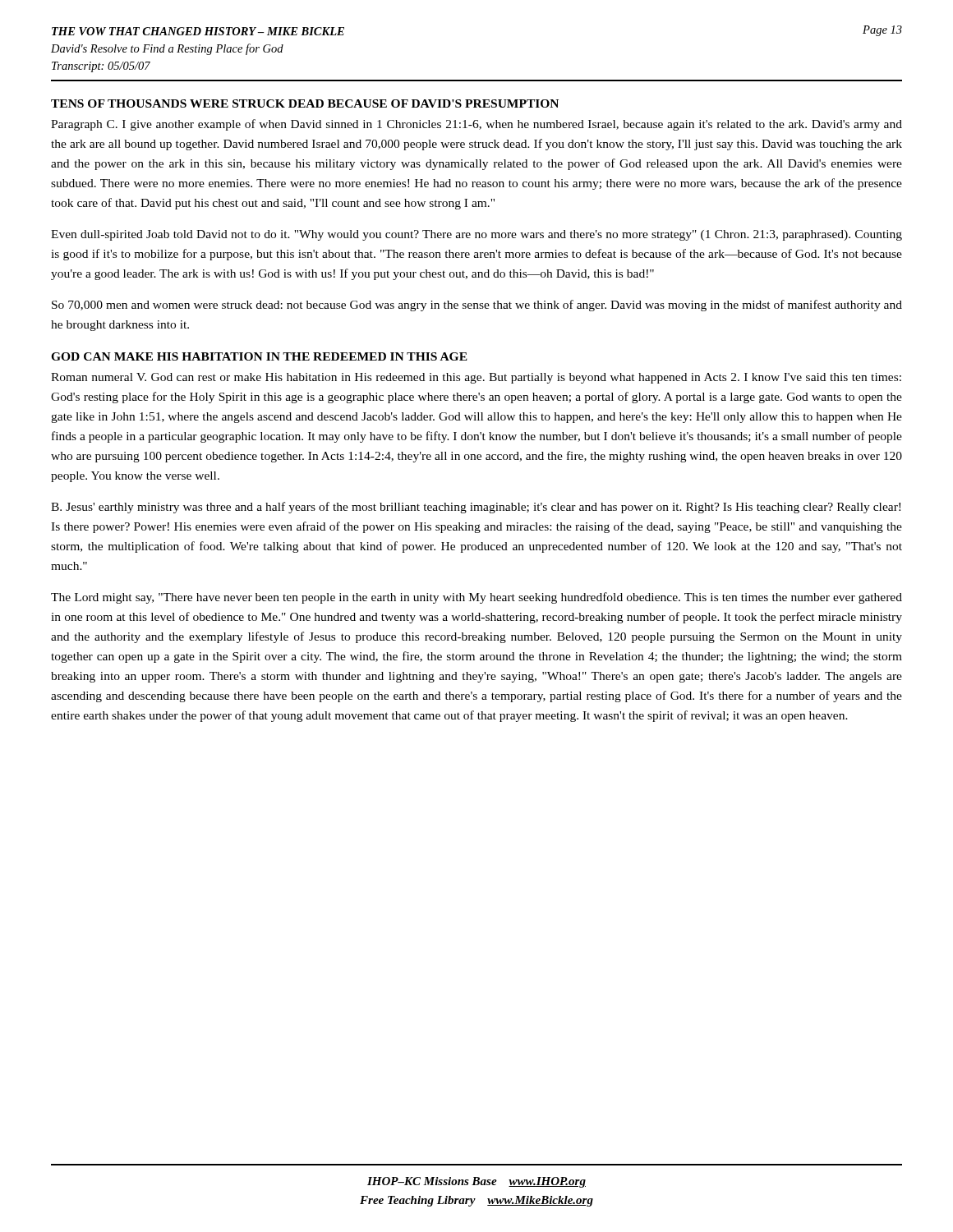Where is the section header that starts "TENS OF THOUSANDS WERE STRUCK"?
This screenshot has height=1232, width=953.
(305, 103)
